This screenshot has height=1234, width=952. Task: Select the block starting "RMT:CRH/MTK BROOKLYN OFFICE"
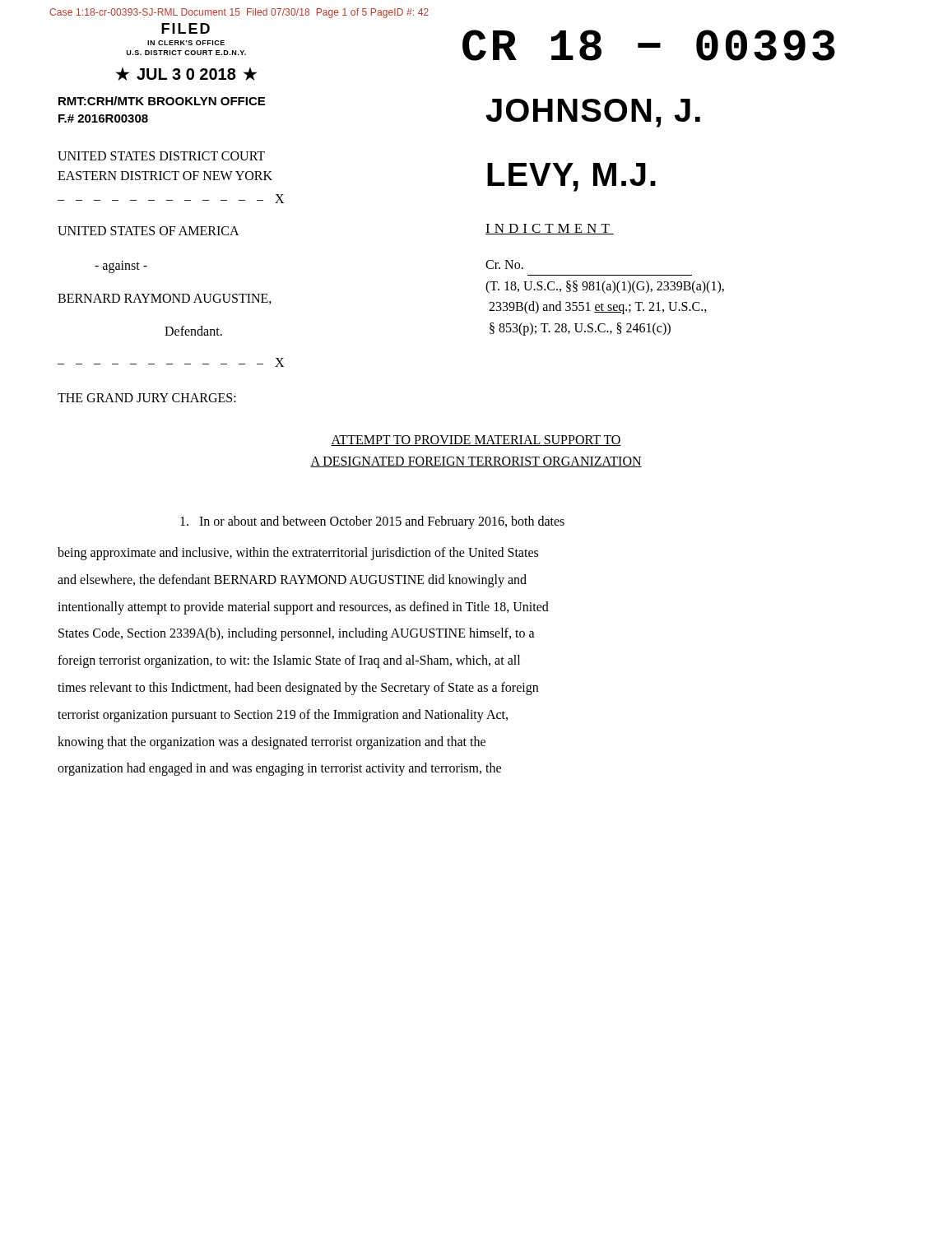click(162, 109)
